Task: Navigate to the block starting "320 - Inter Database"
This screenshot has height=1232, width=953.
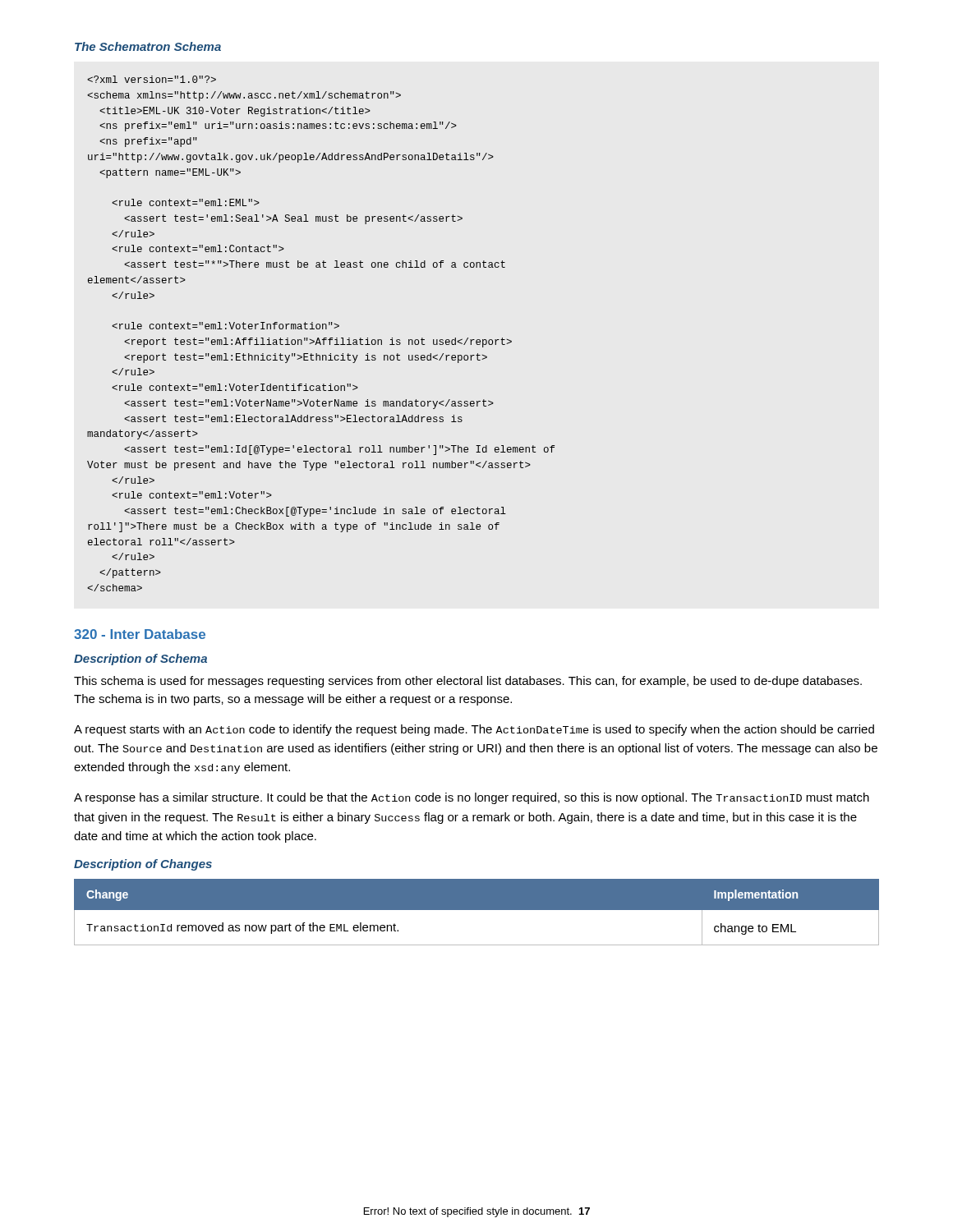Action: pyautogui.click(x=140, y=634)
